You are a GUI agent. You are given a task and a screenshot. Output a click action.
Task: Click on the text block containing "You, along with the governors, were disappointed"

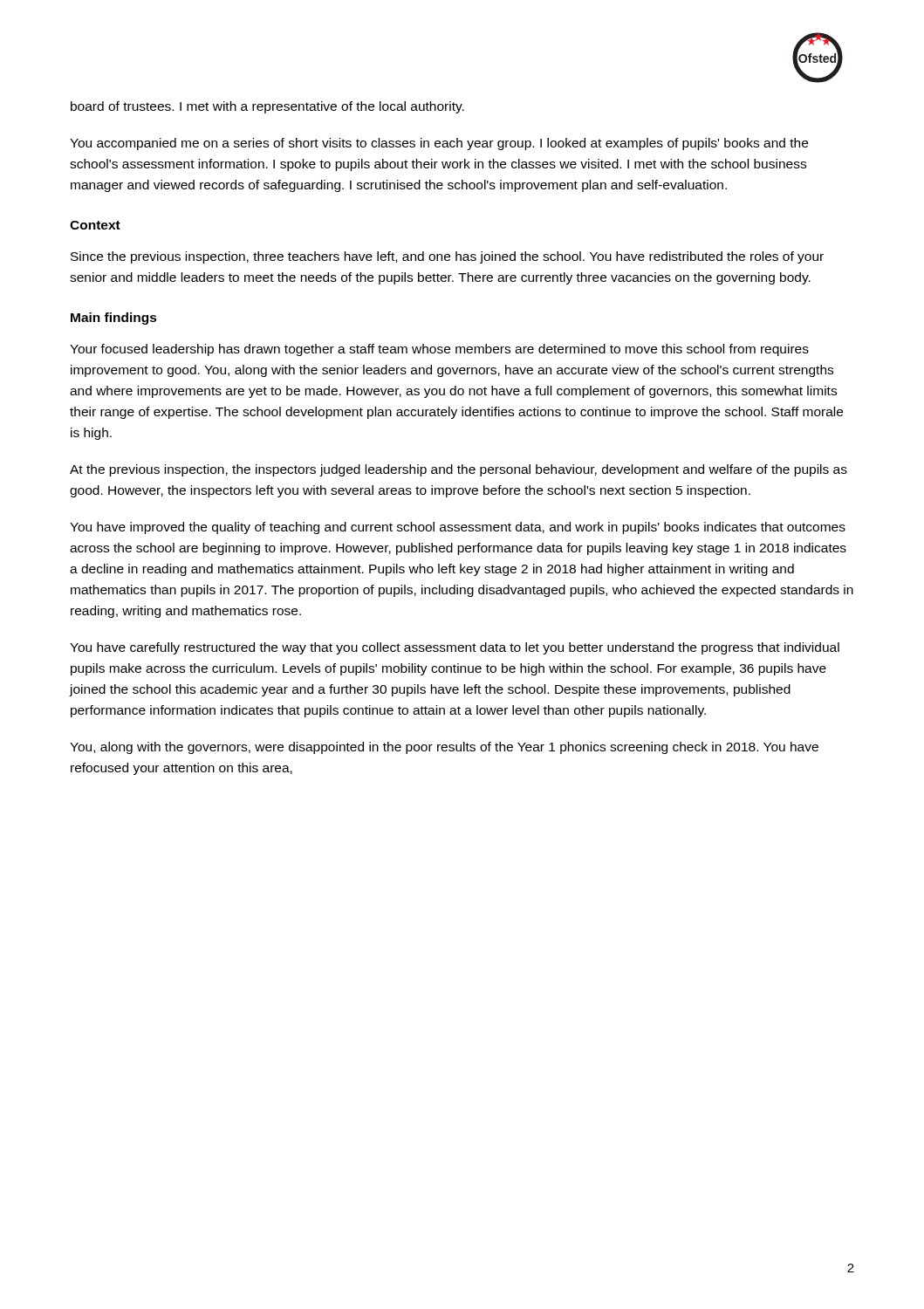click(x=444, y=757)
